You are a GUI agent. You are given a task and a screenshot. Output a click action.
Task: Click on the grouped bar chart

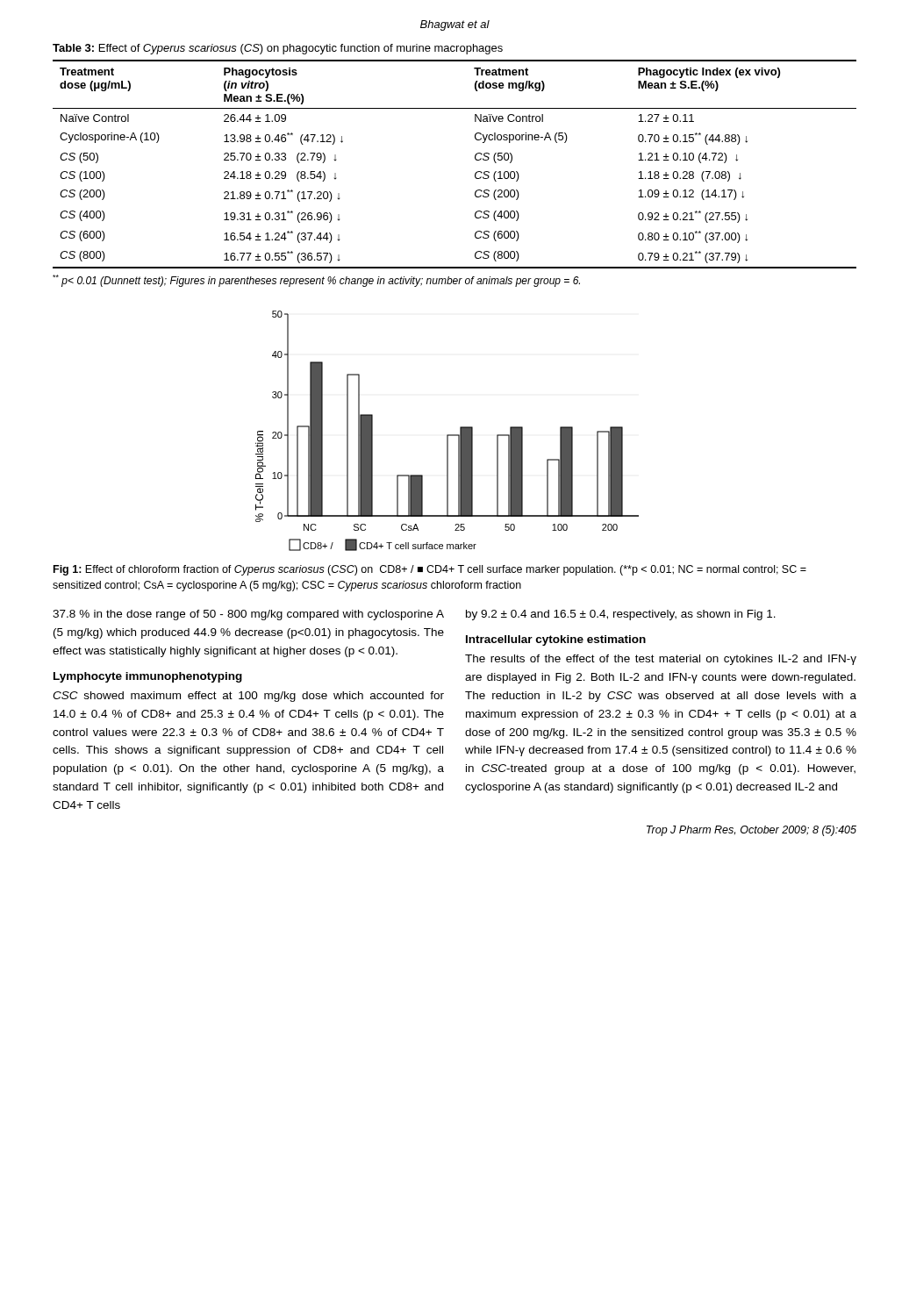point(454,429)
